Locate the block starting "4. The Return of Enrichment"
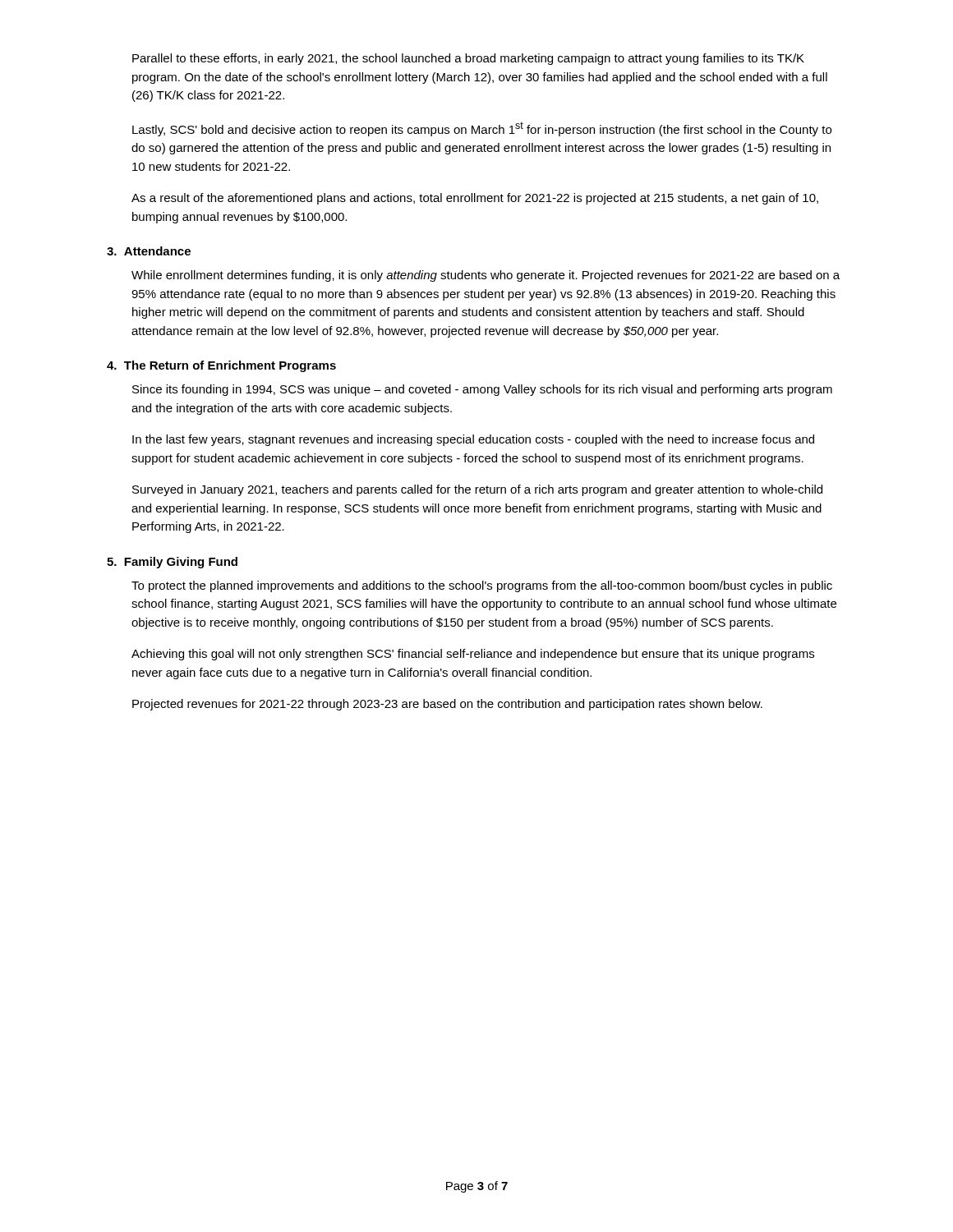 [x=222, y=365]
